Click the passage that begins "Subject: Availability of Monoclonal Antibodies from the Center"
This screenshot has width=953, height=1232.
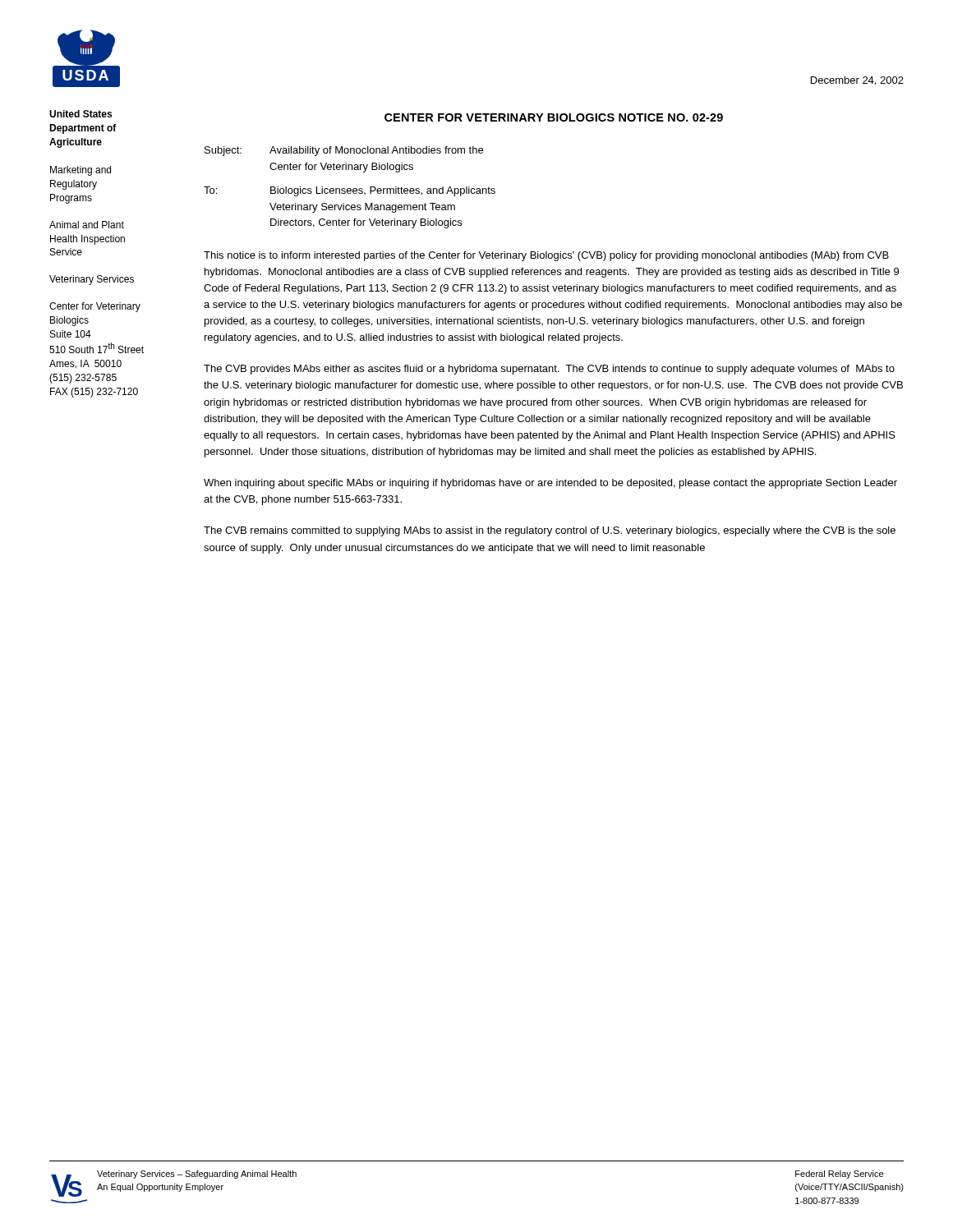click(344, 151)
